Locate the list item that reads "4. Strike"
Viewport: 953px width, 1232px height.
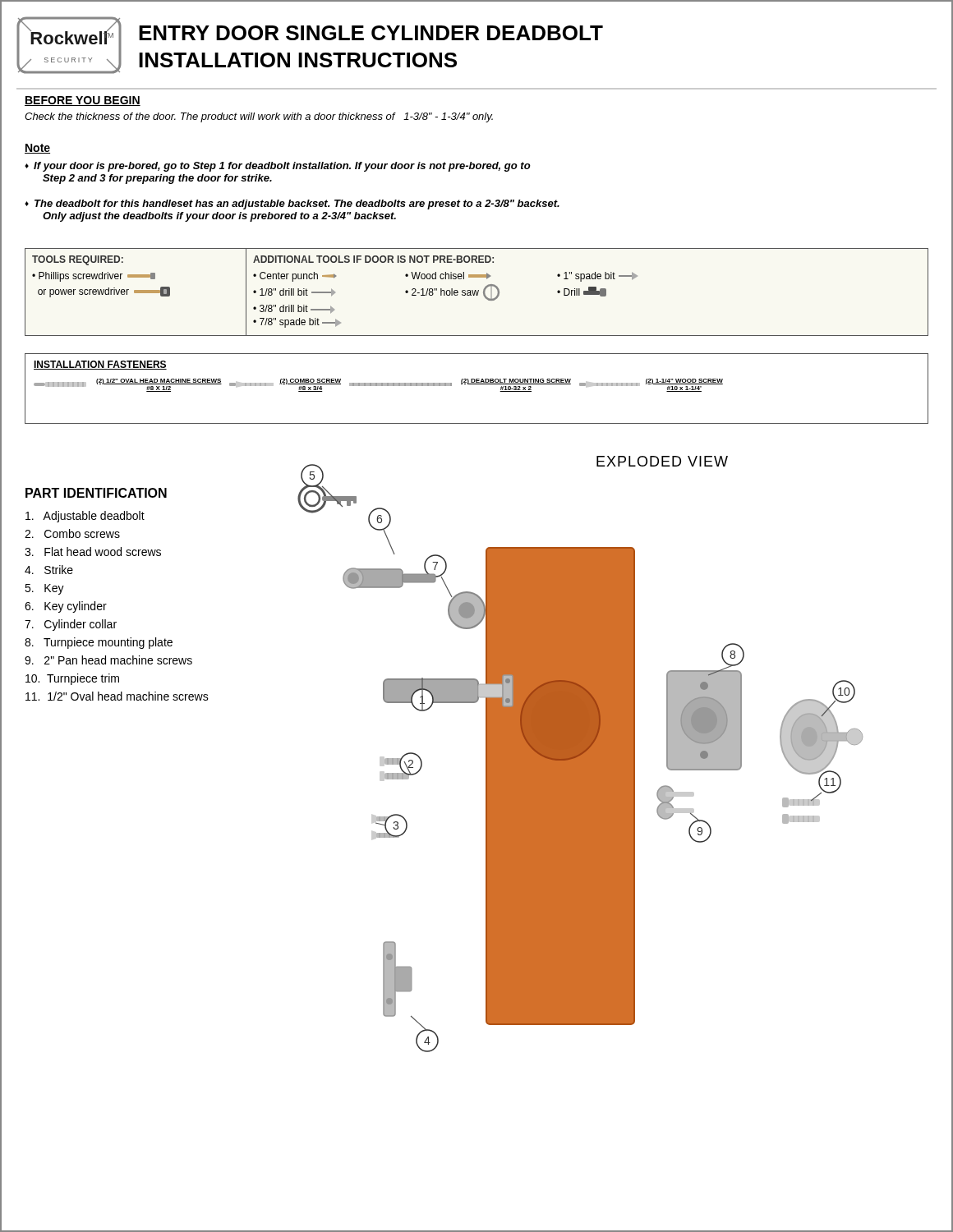click(49, 570)
